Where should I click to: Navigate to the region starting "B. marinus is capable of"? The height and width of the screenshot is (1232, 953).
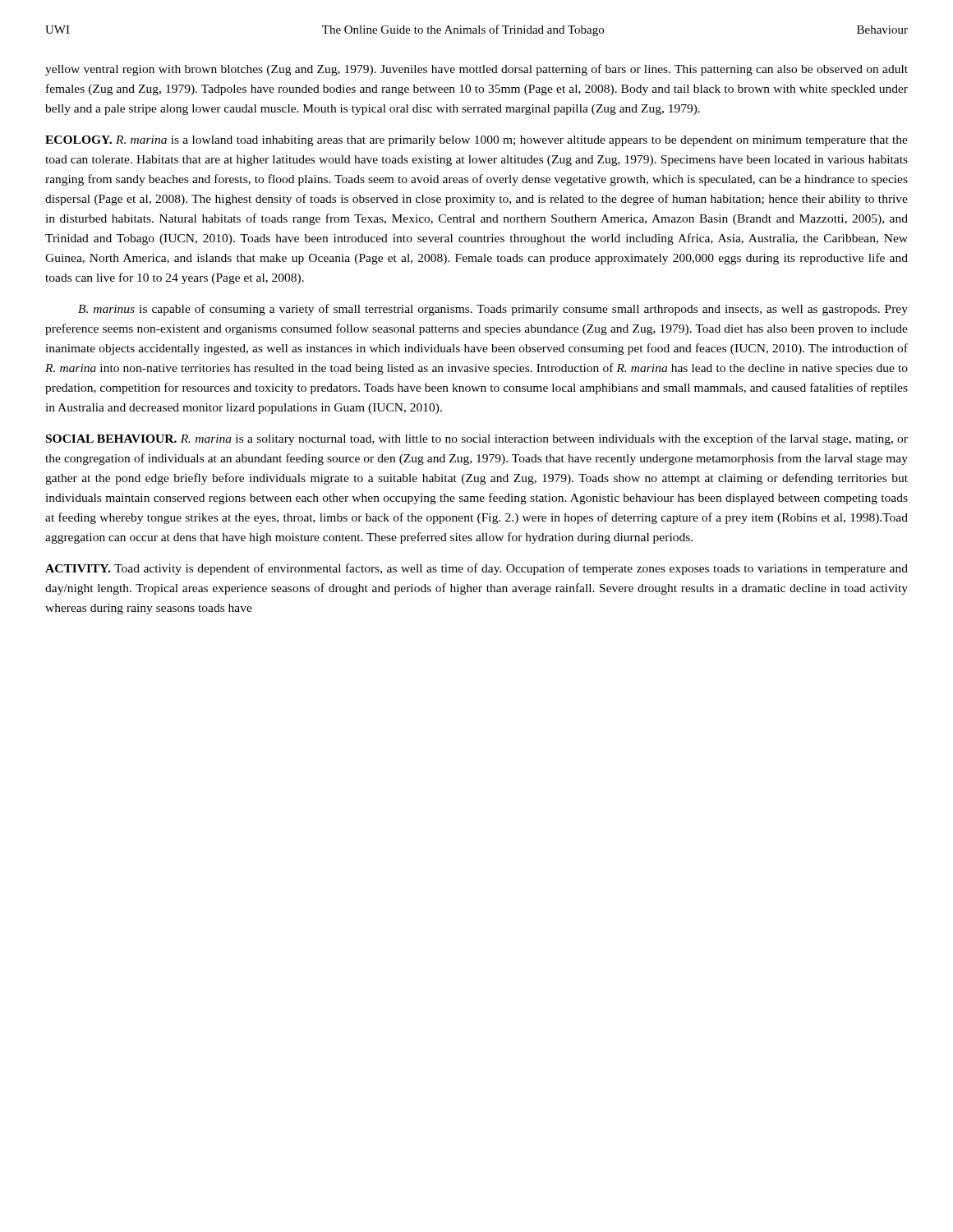pyautogui.click(x=476, y=358)
